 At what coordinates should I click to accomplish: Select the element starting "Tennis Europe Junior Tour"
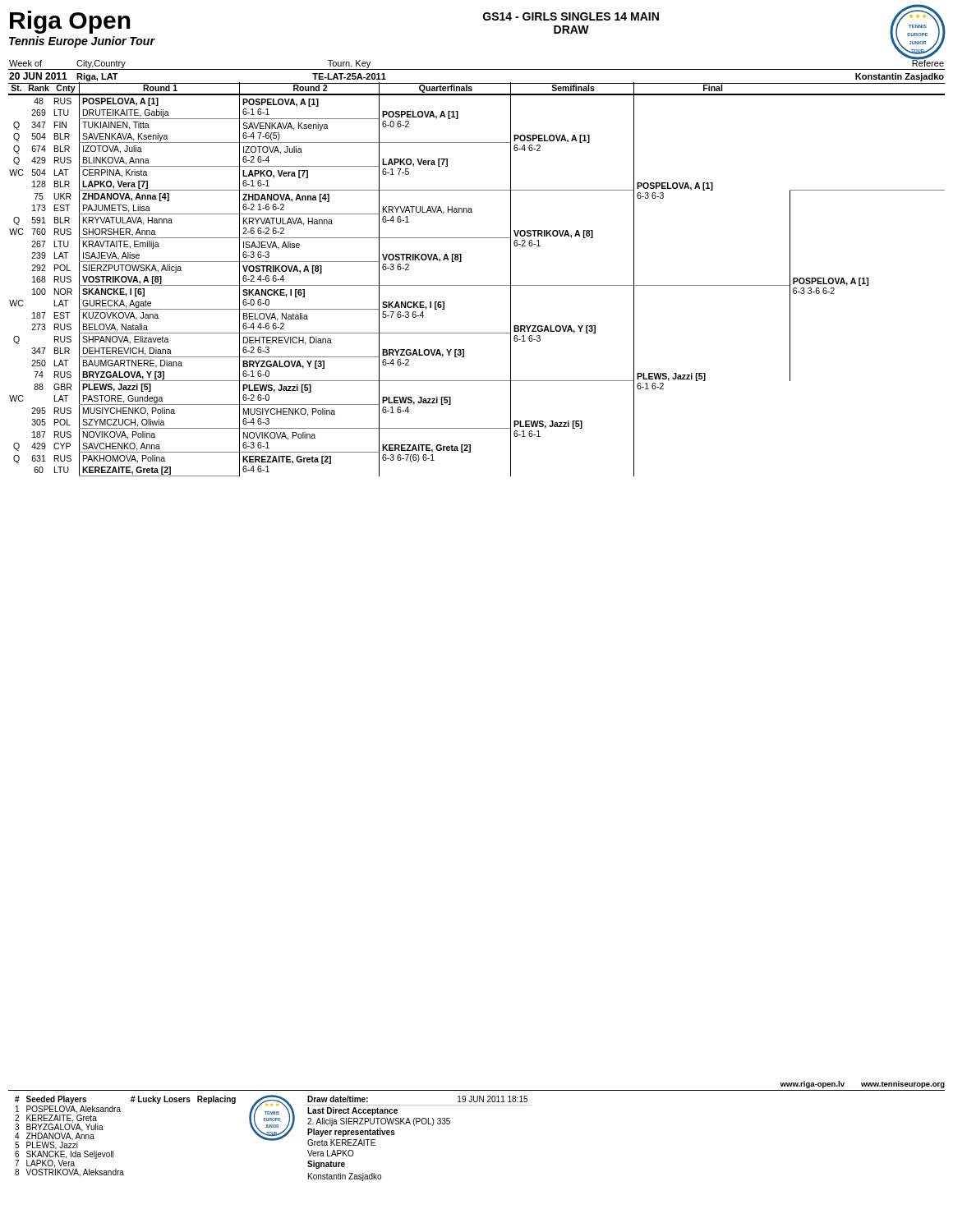coord(81,41)
